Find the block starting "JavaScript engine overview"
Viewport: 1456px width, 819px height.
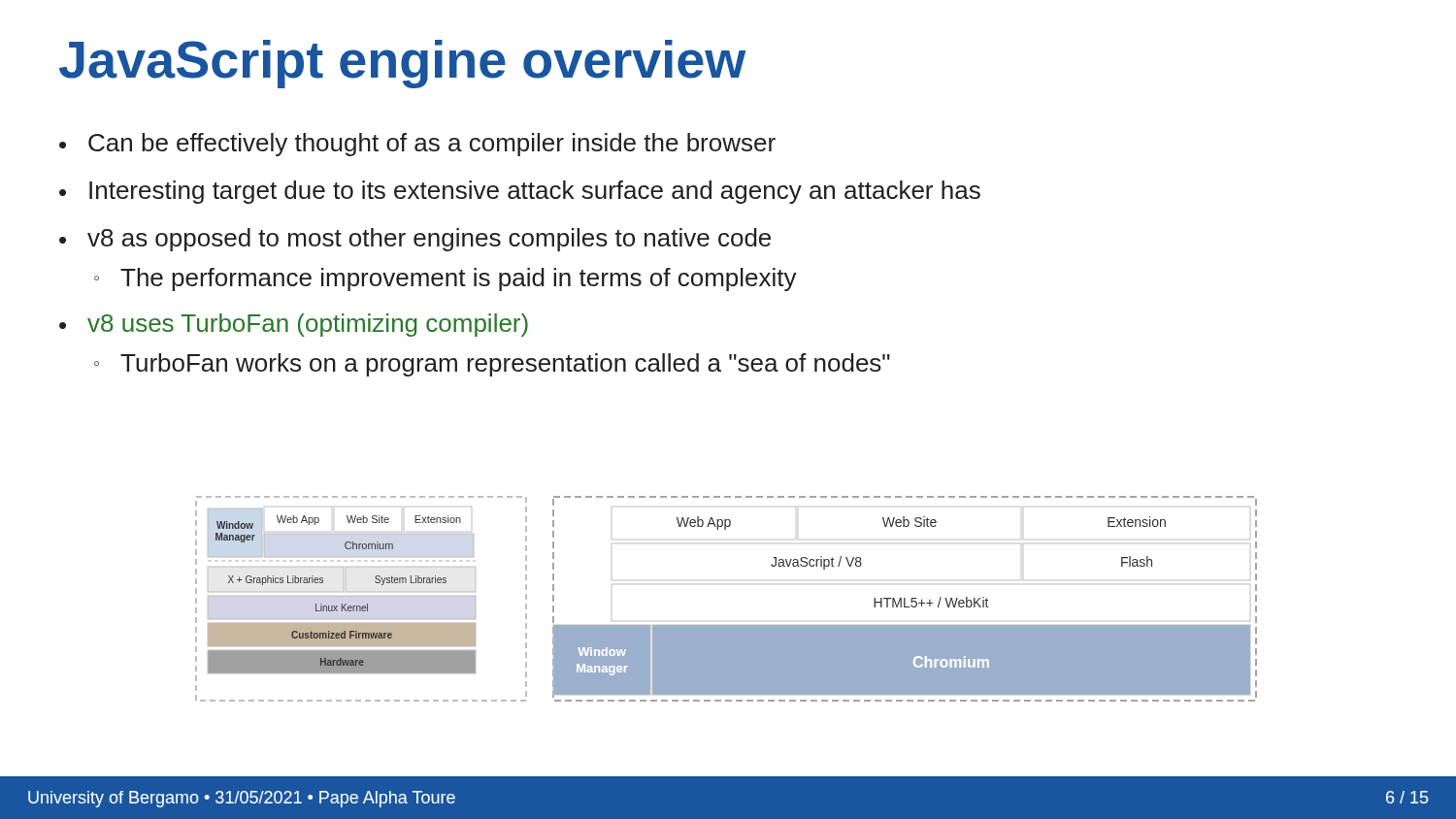point(402,59)
